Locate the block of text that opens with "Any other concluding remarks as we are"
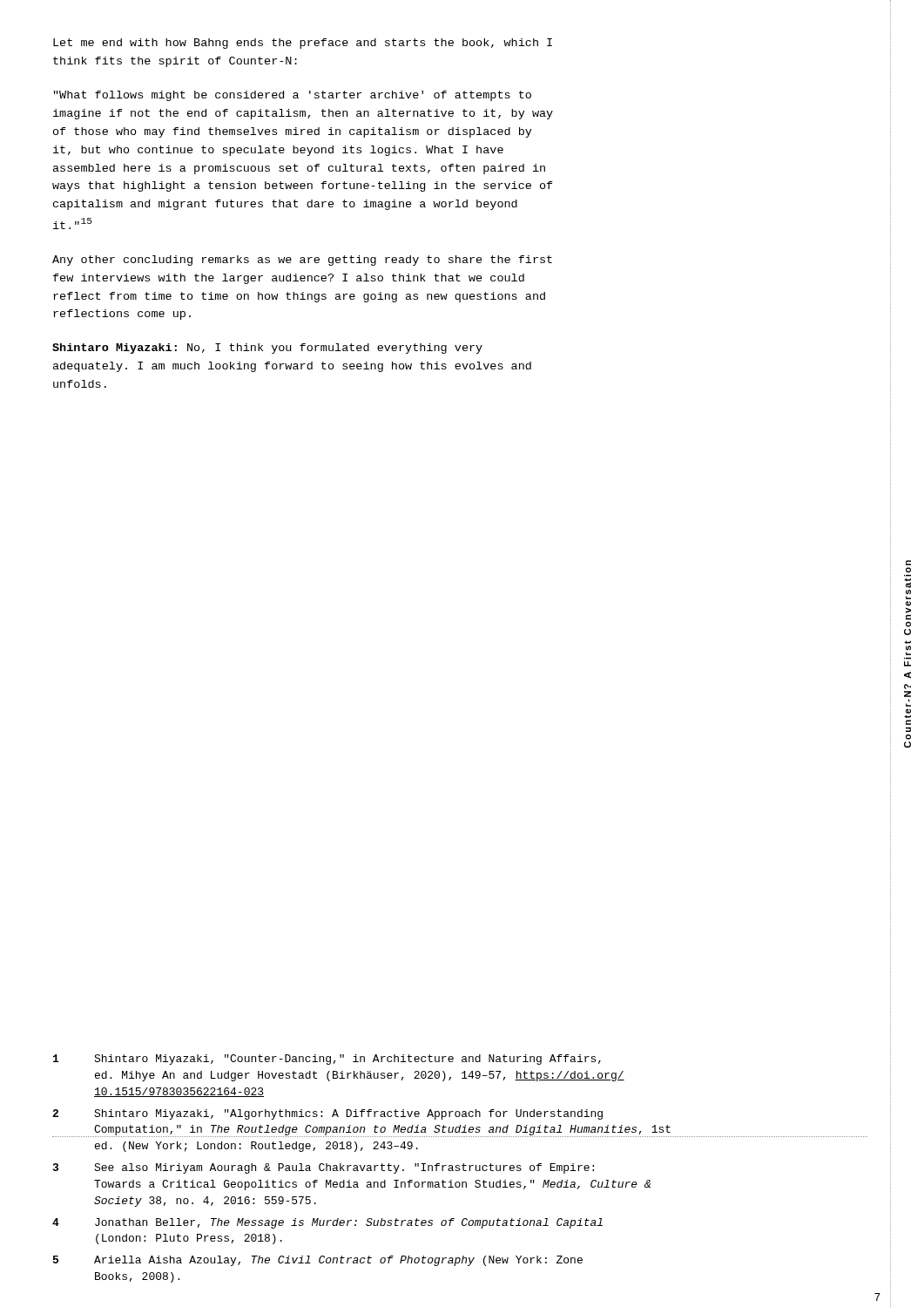 point(303,287)
